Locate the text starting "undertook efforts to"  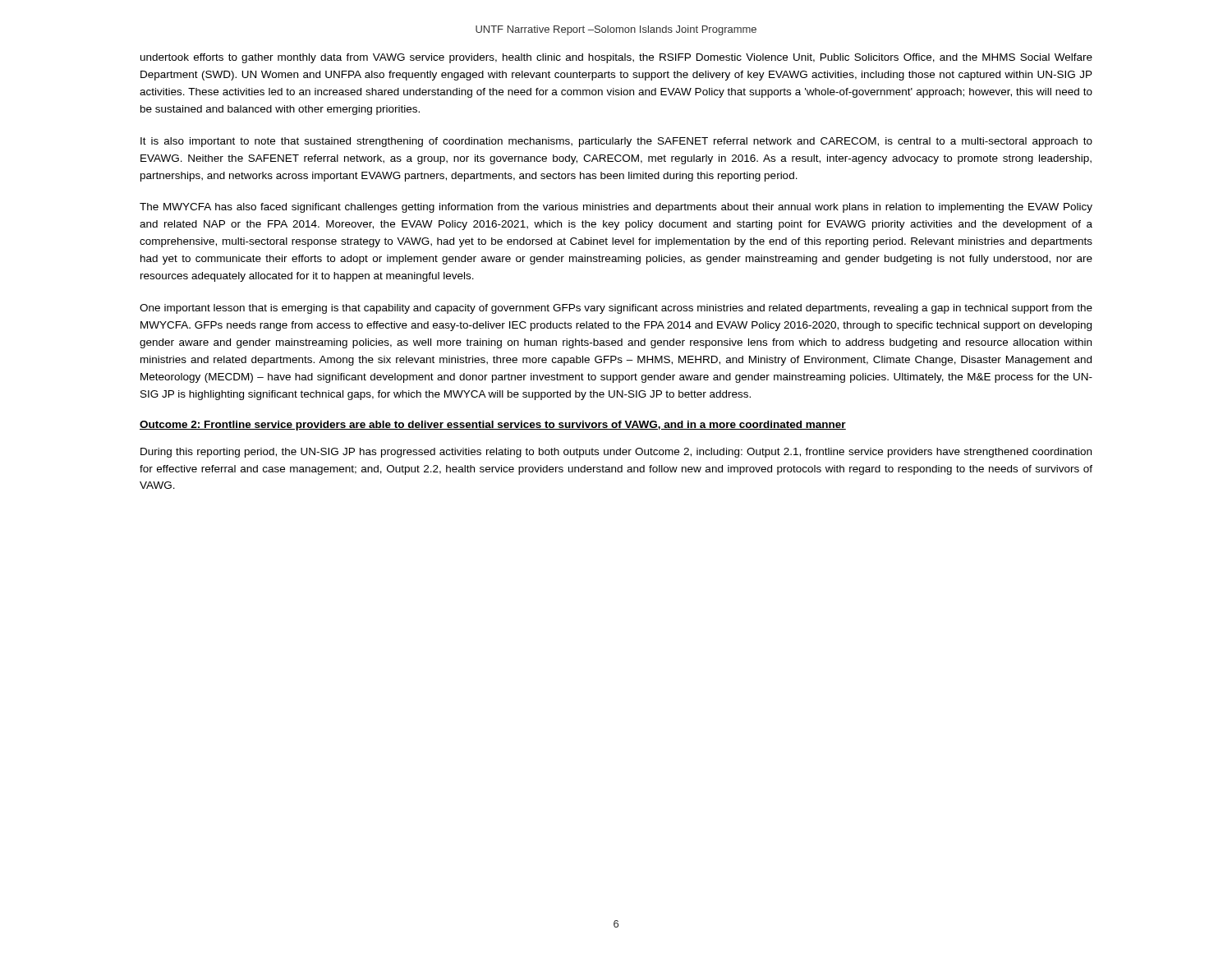[616, 83]
